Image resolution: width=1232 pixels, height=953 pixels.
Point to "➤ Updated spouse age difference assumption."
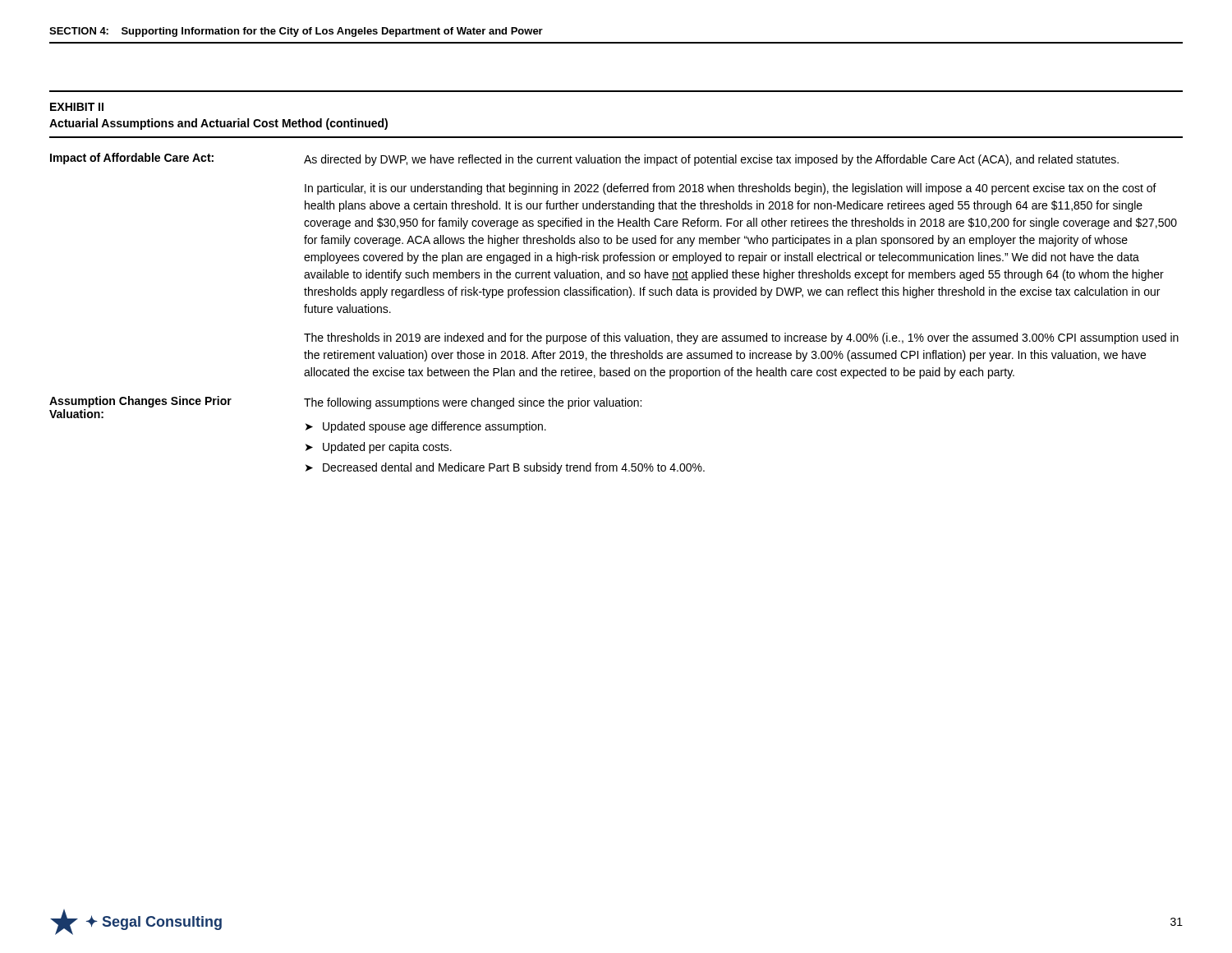point(425,427)
